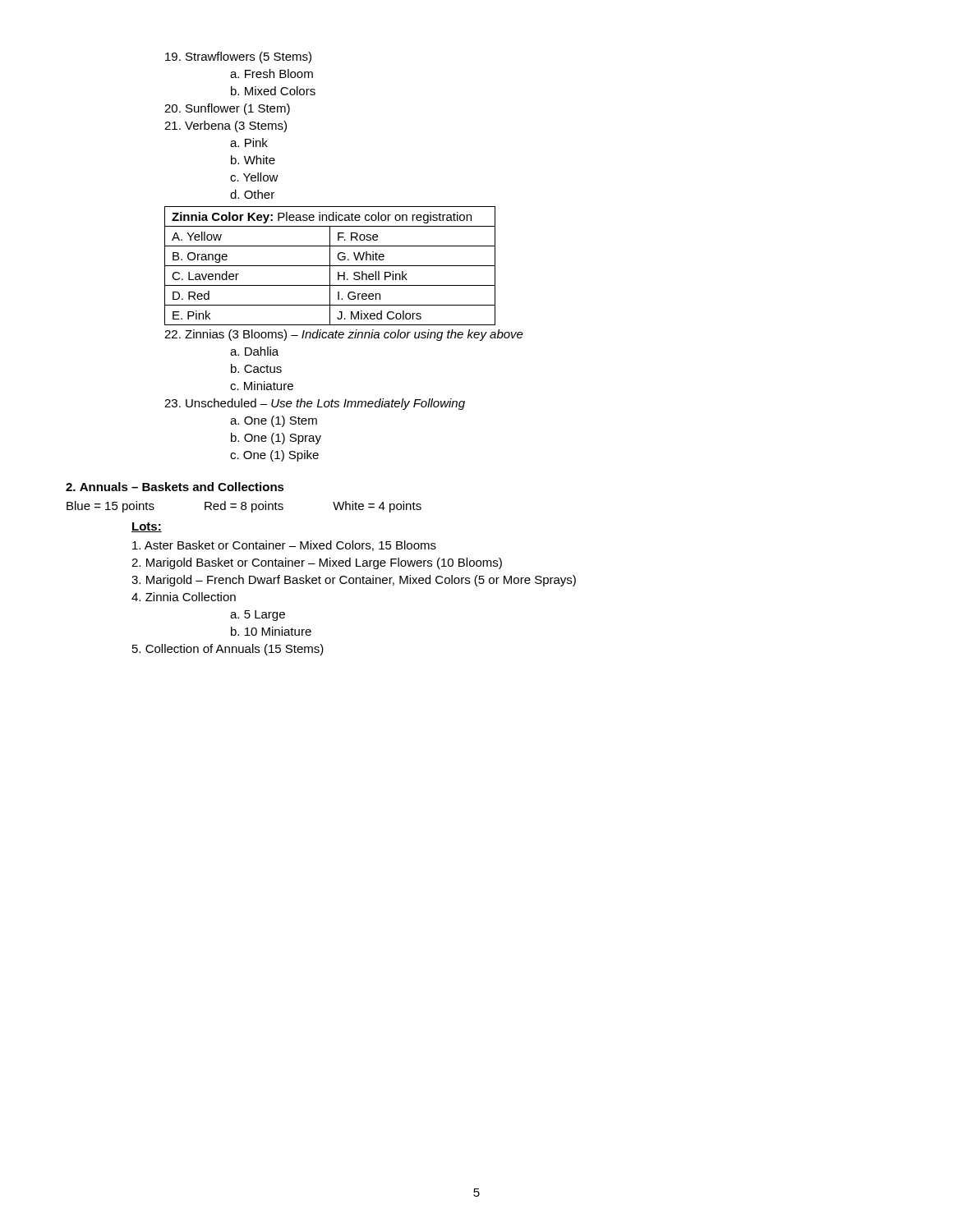
Task: Locate the table with the text "I. Green"
Action: coord(526,266)
